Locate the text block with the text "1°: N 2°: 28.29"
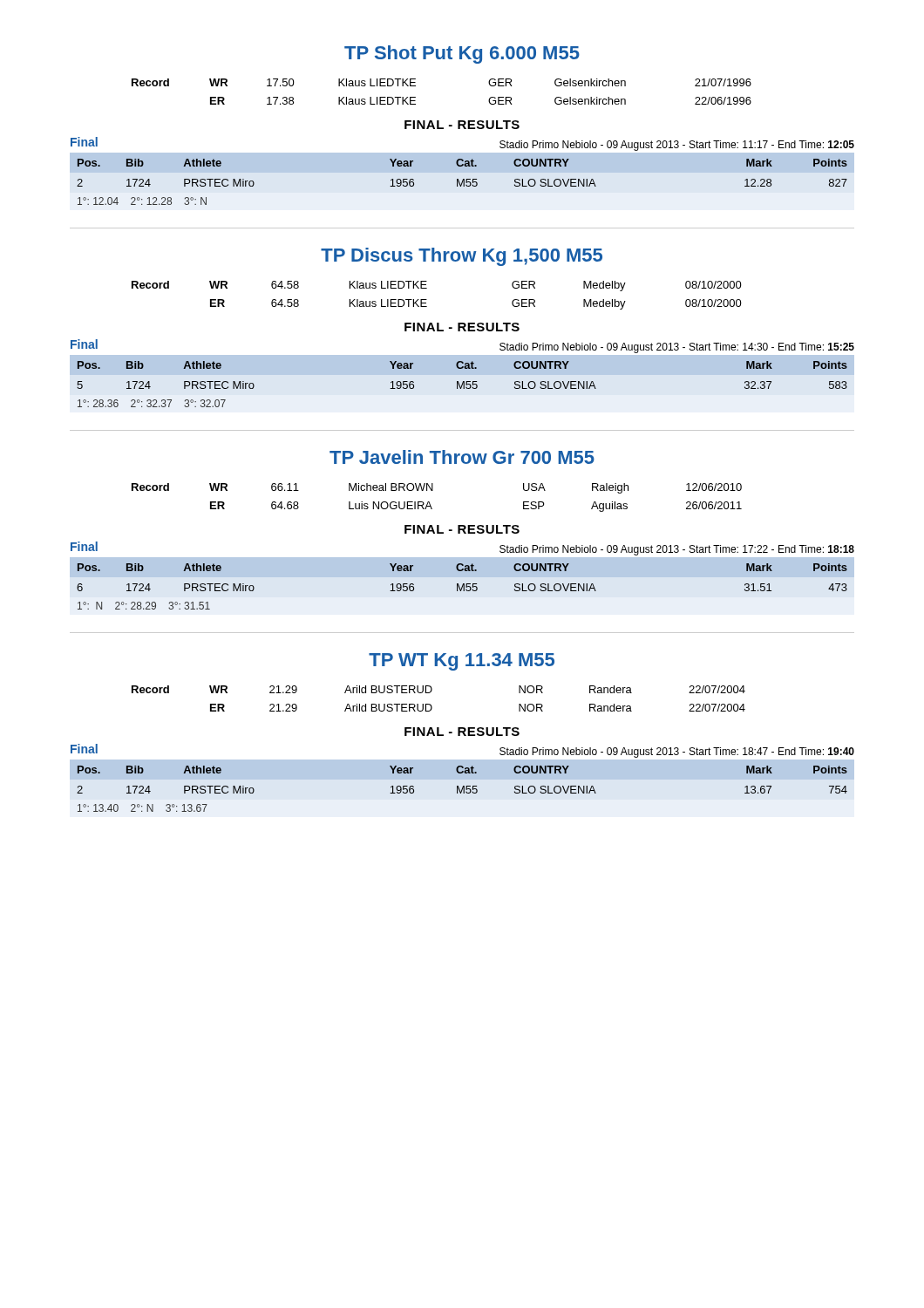The width and height of the screenshot is (924, 1308). tap(143, 606)
